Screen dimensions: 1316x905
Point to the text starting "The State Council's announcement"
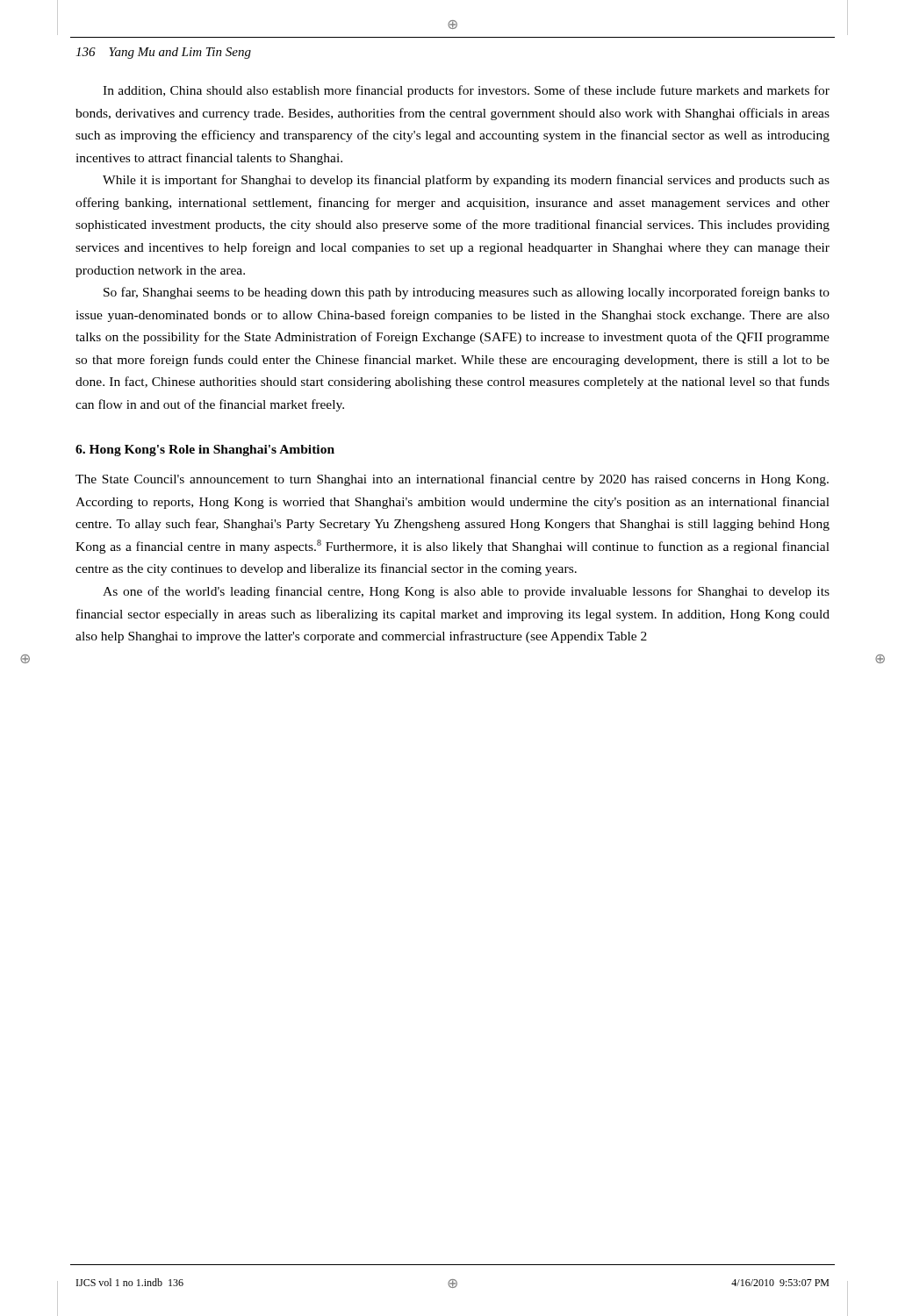452,524
